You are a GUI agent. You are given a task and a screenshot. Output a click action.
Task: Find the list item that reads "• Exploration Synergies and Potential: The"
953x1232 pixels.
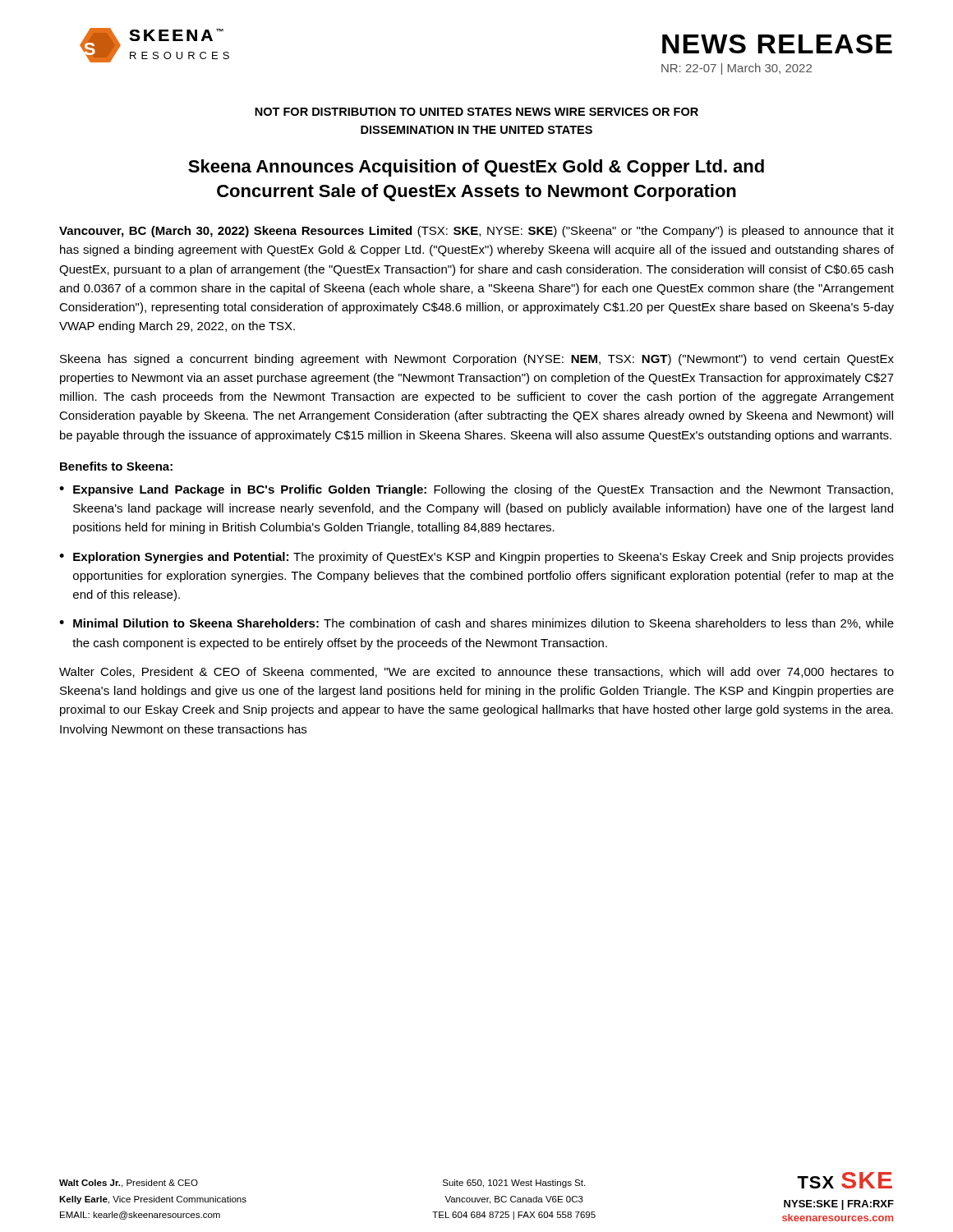pyautogui.click(x=476, y=575)
